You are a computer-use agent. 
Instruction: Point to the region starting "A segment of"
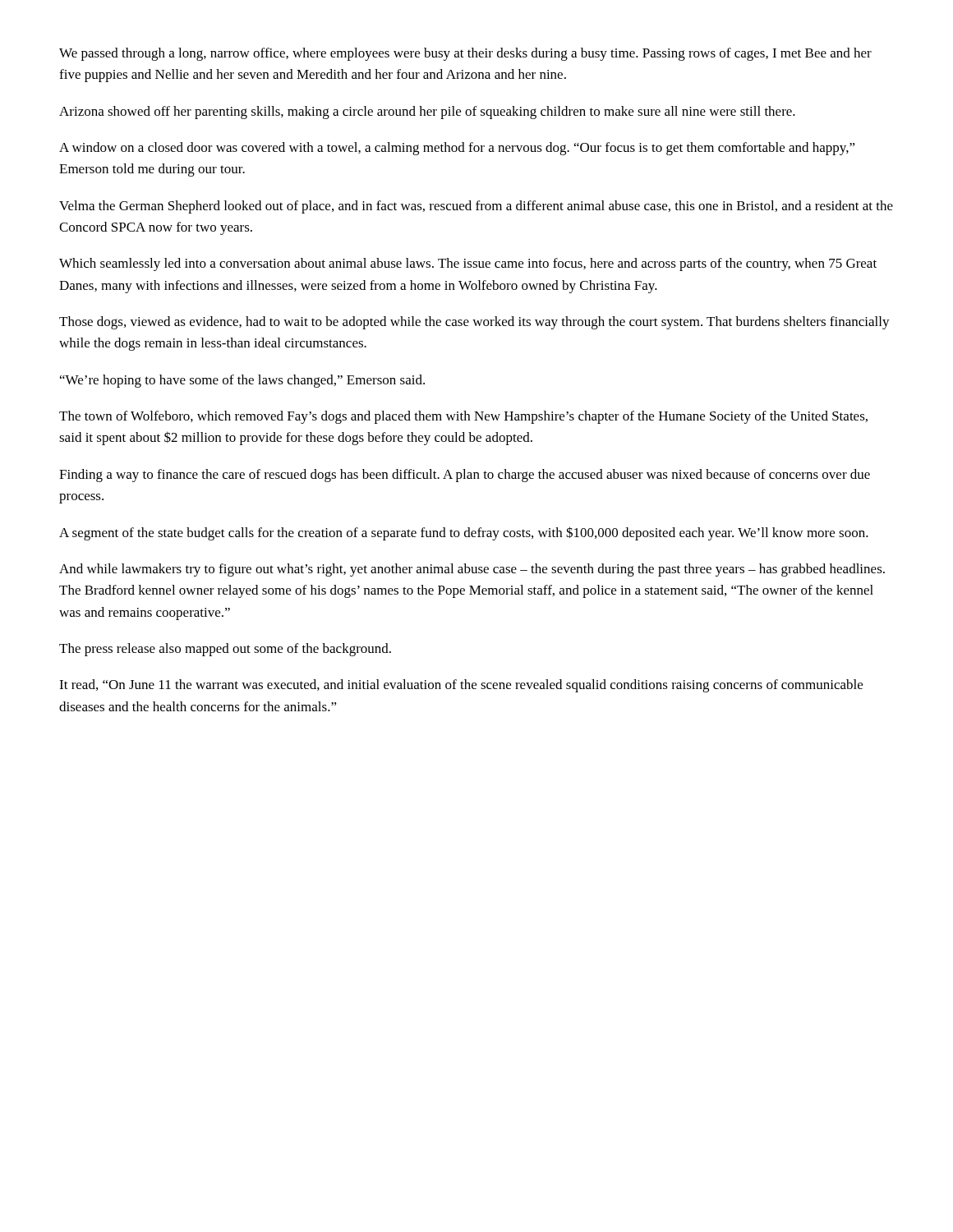[464, 532]
